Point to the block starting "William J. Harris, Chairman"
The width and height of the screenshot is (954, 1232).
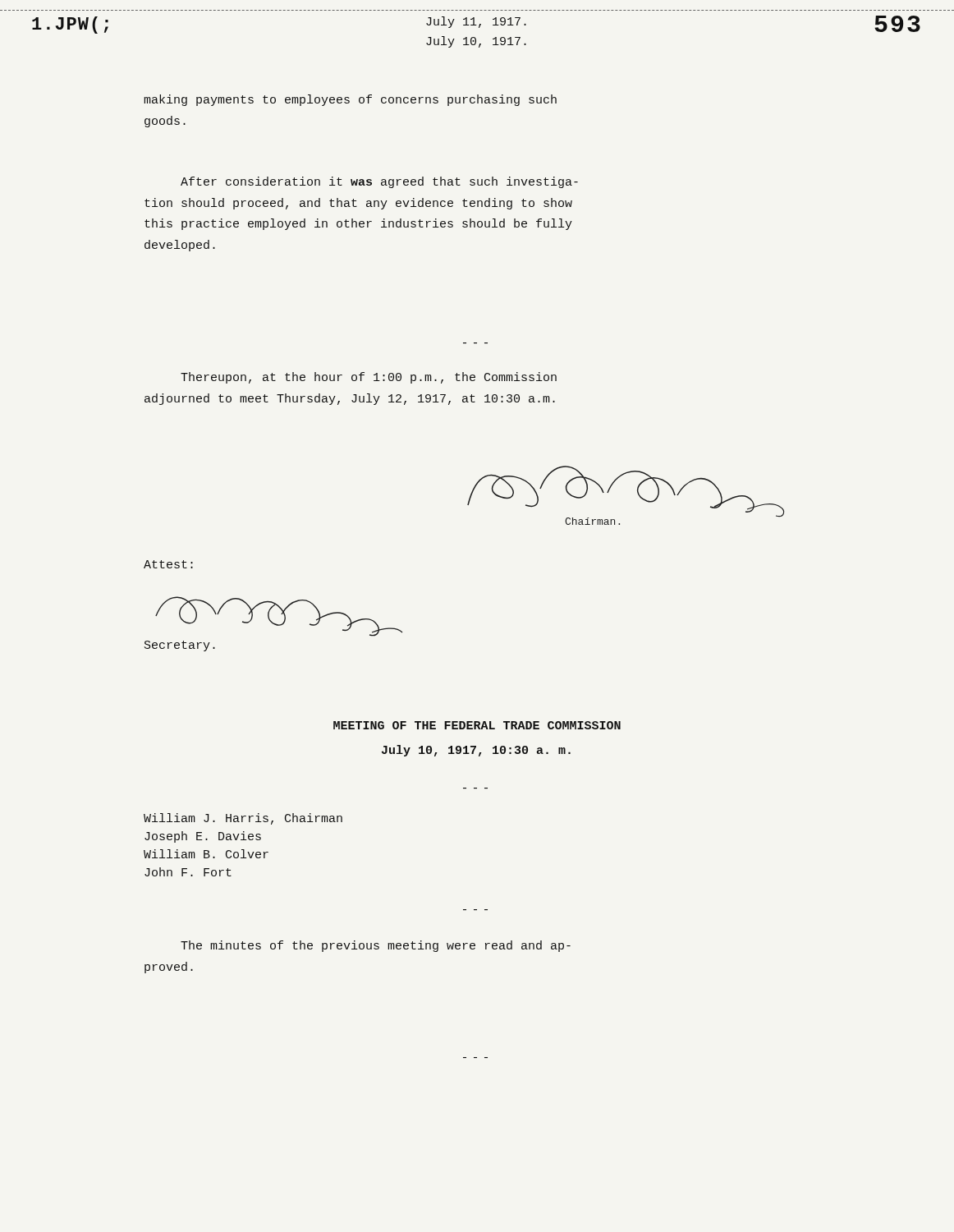pos(243,819)
